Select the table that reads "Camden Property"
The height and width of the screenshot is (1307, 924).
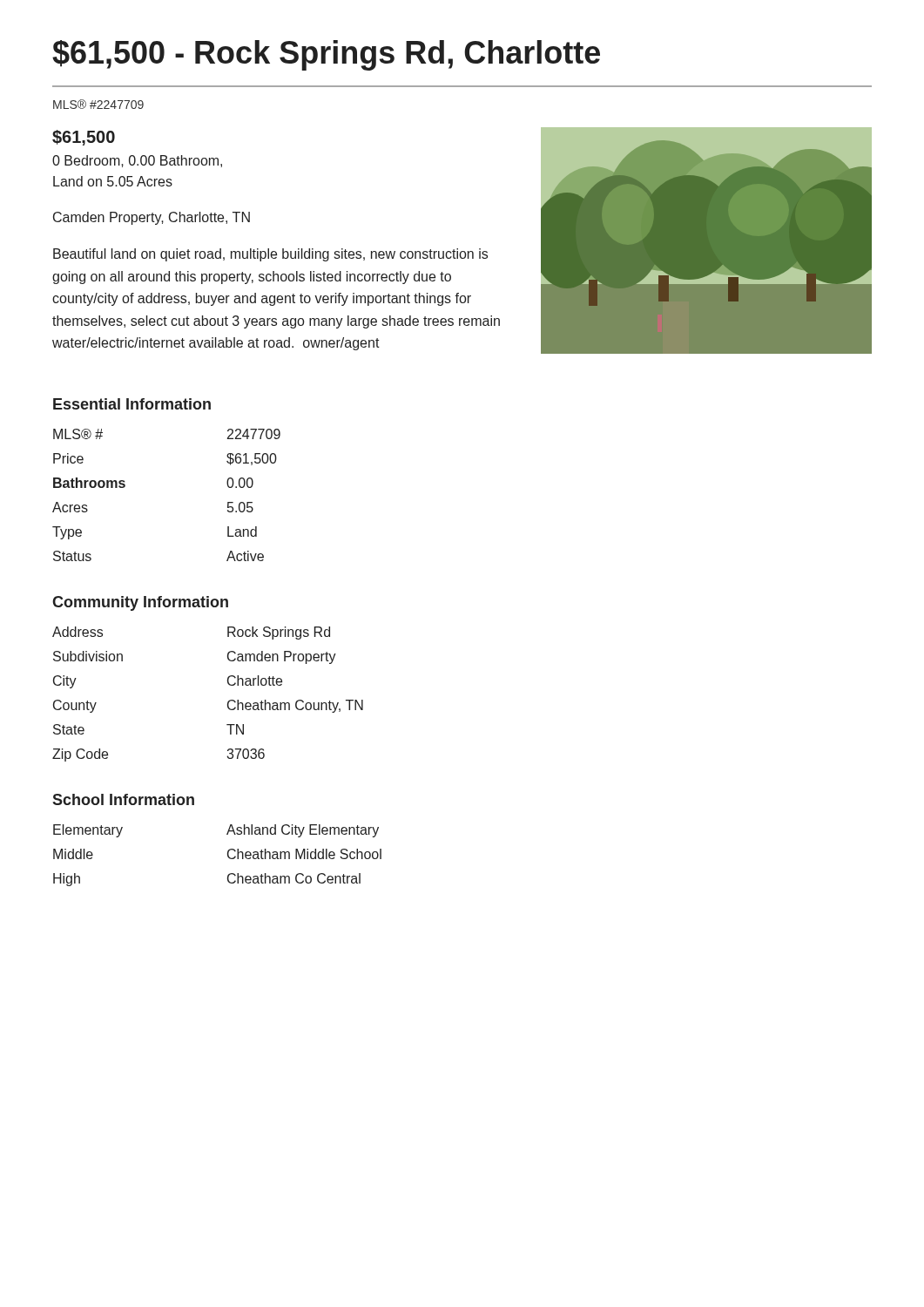coord(462,694)
